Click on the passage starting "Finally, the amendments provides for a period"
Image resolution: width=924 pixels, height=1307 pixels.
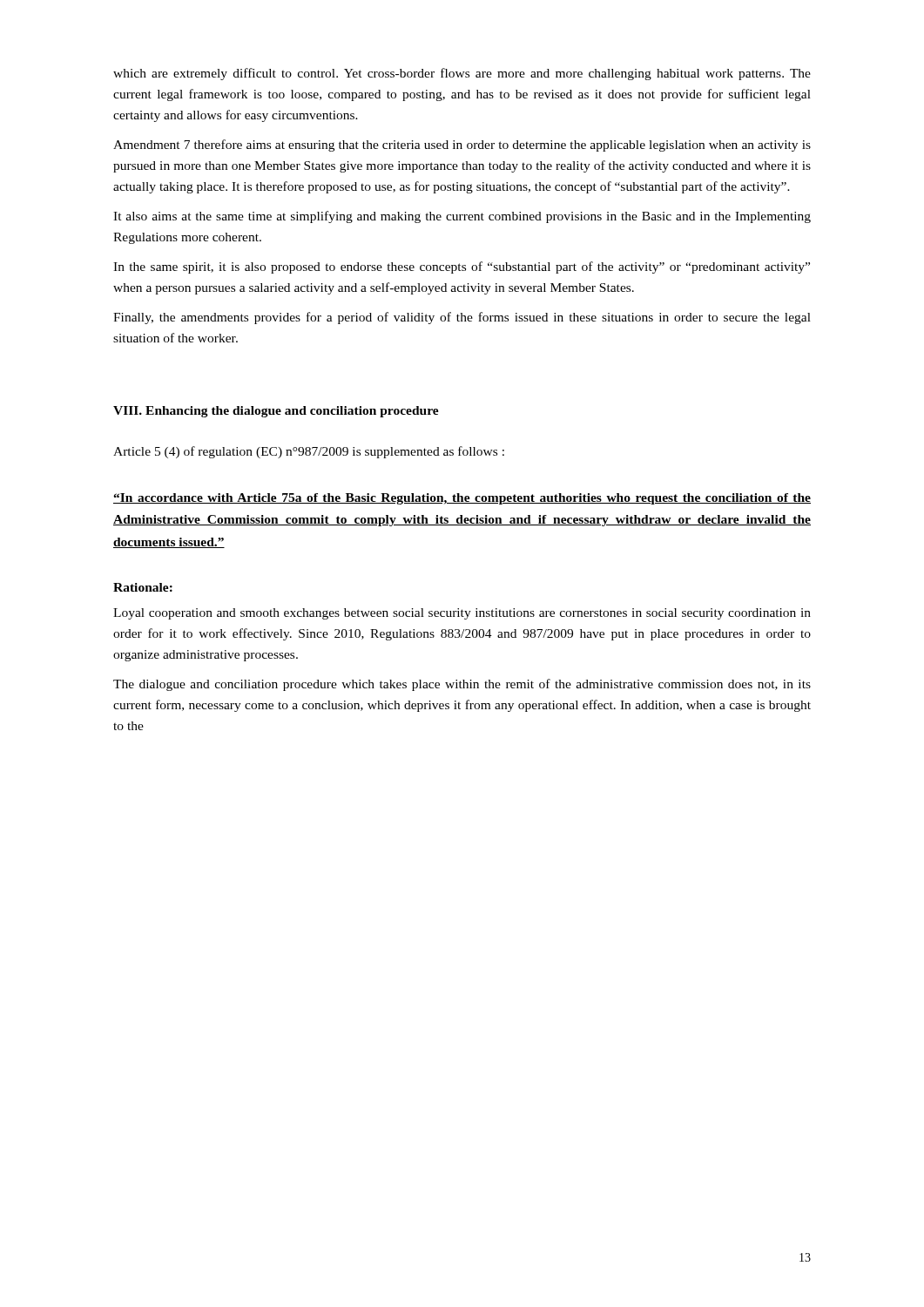tap(462, 327)
